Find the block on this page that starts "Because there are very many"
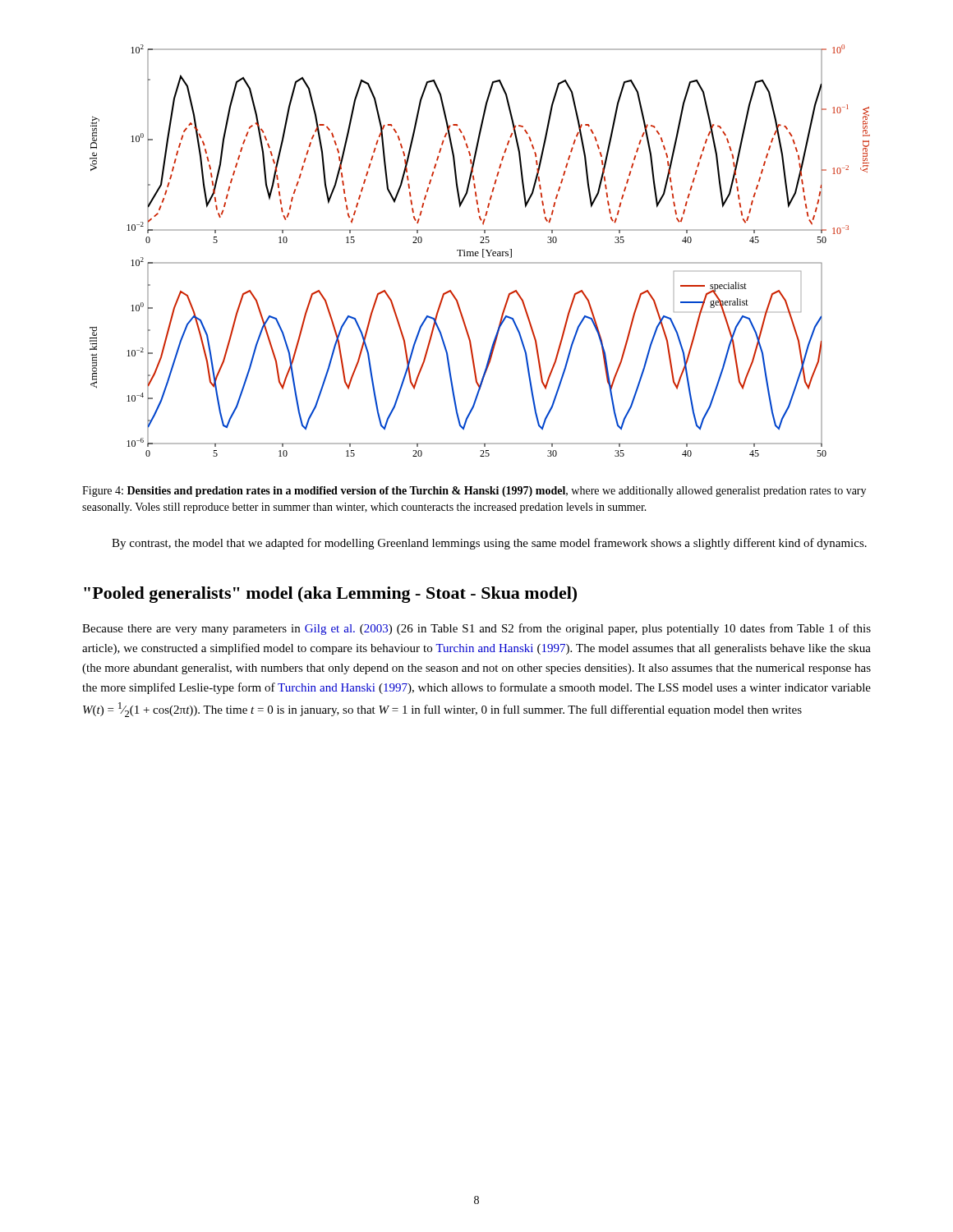 (x=476, y=670)
